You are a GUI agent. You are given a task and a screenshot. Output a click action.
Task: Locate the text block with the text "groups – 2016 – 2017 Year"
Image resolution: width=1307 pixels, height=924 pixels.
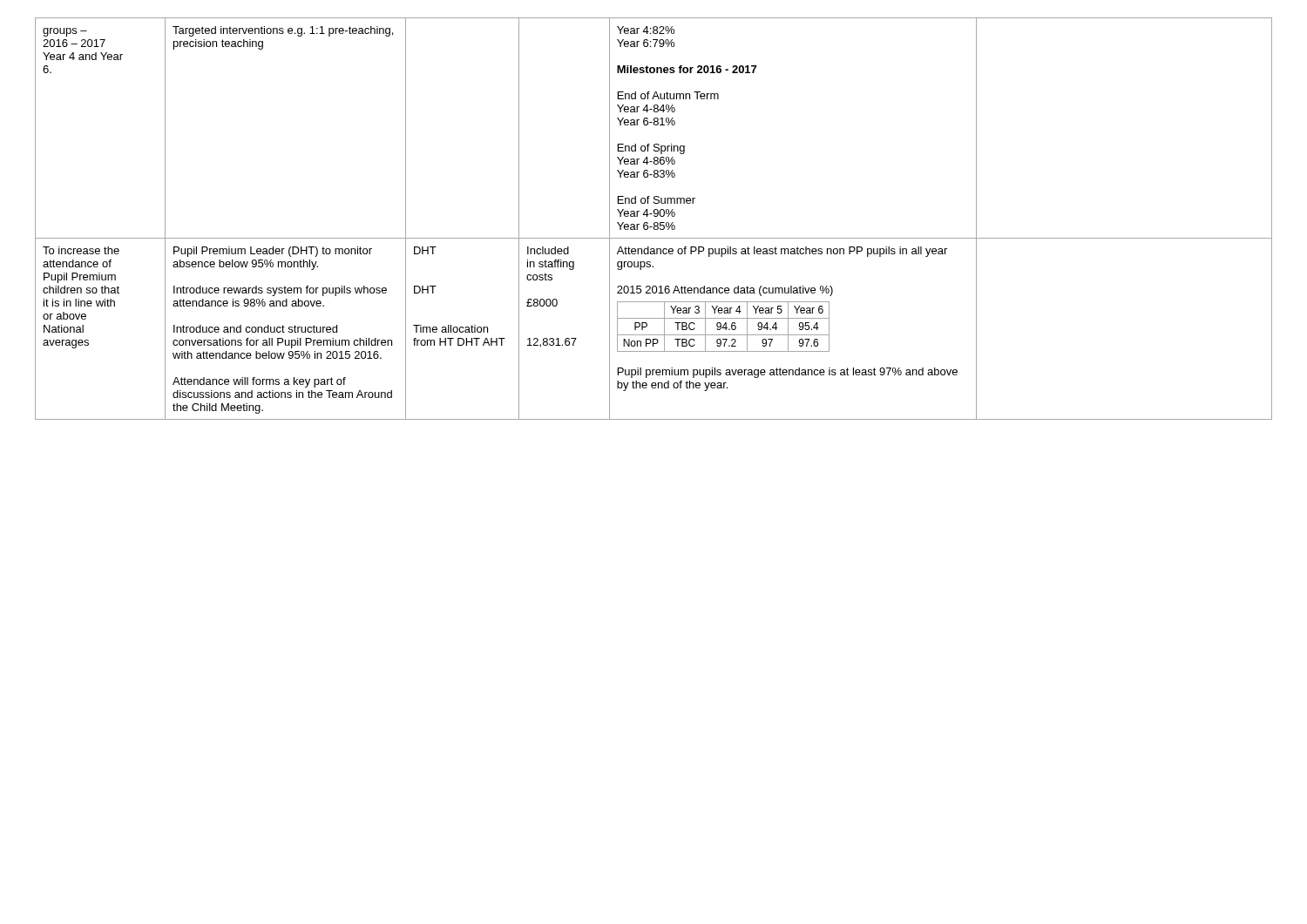pyautogui.click(x=83, y=50)
